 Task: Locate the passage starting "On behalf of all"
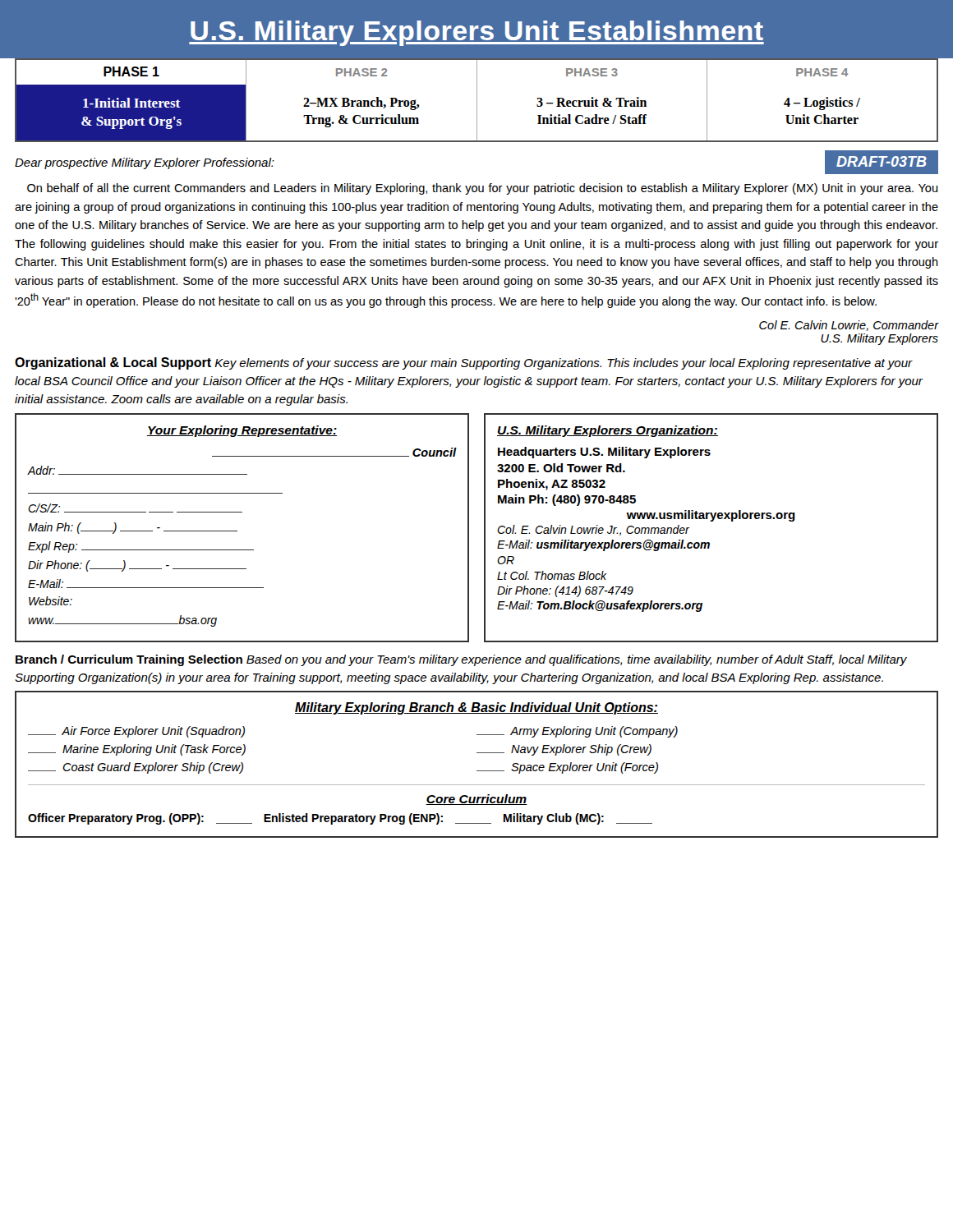pos(476,245)
